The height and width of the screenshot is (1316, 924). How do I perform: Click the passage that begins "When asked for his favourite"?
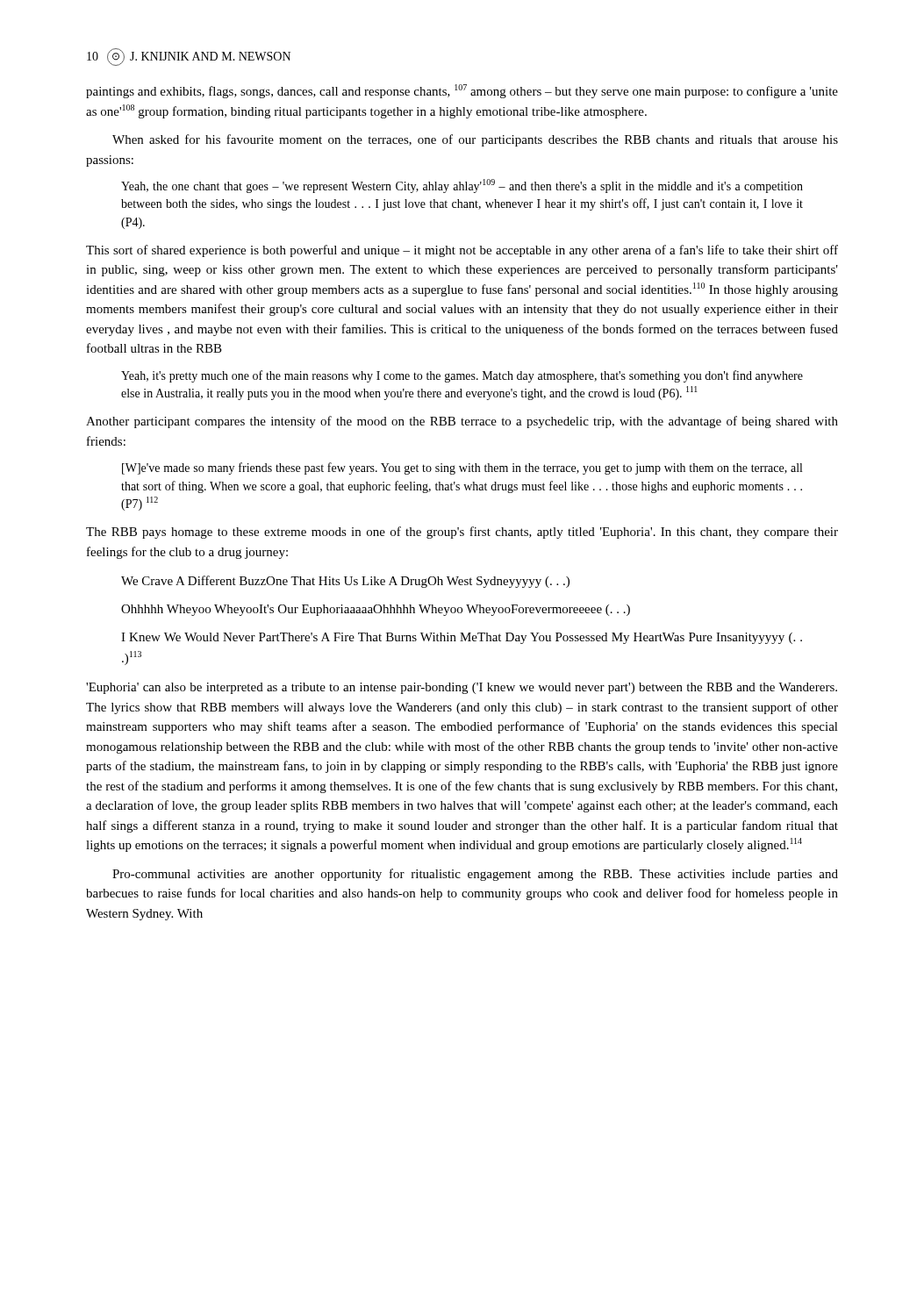coord(462,150)
